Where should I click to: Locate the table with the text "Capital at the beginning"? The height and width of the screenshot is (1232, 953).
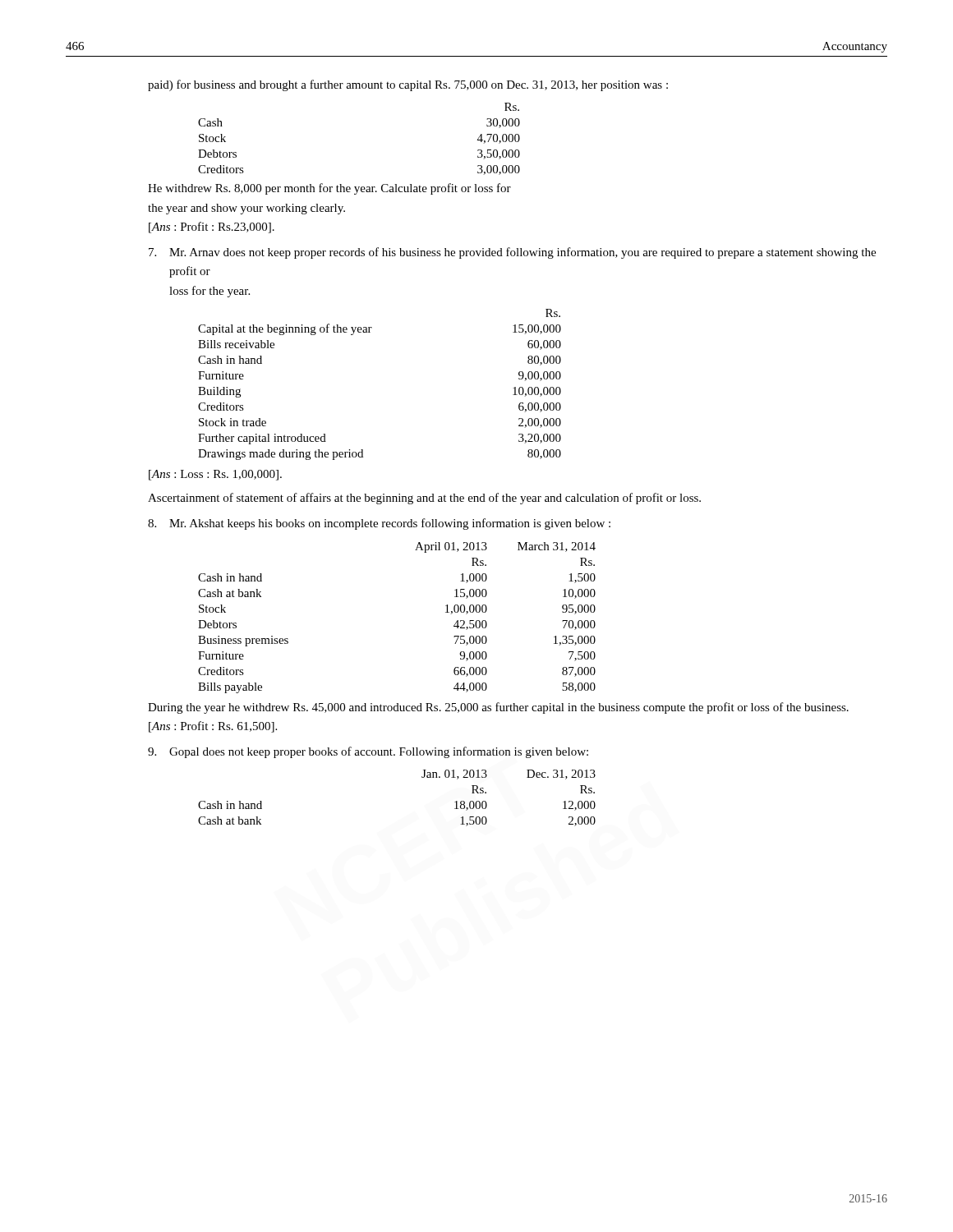pos(542,383)
